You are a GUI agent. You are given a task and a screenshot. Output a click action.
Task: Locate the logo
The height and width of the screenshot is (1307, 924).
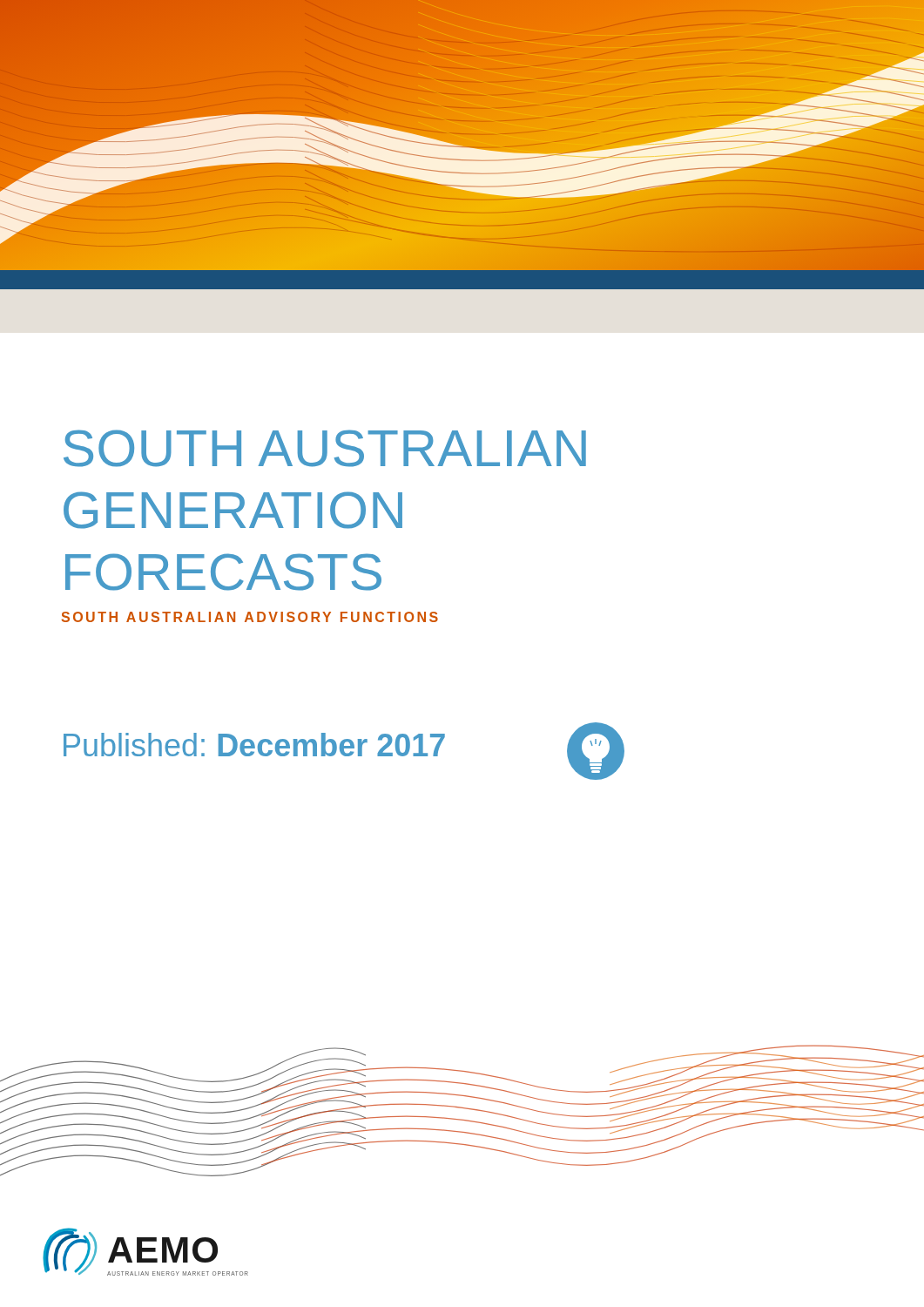(x=144, y=1254)
